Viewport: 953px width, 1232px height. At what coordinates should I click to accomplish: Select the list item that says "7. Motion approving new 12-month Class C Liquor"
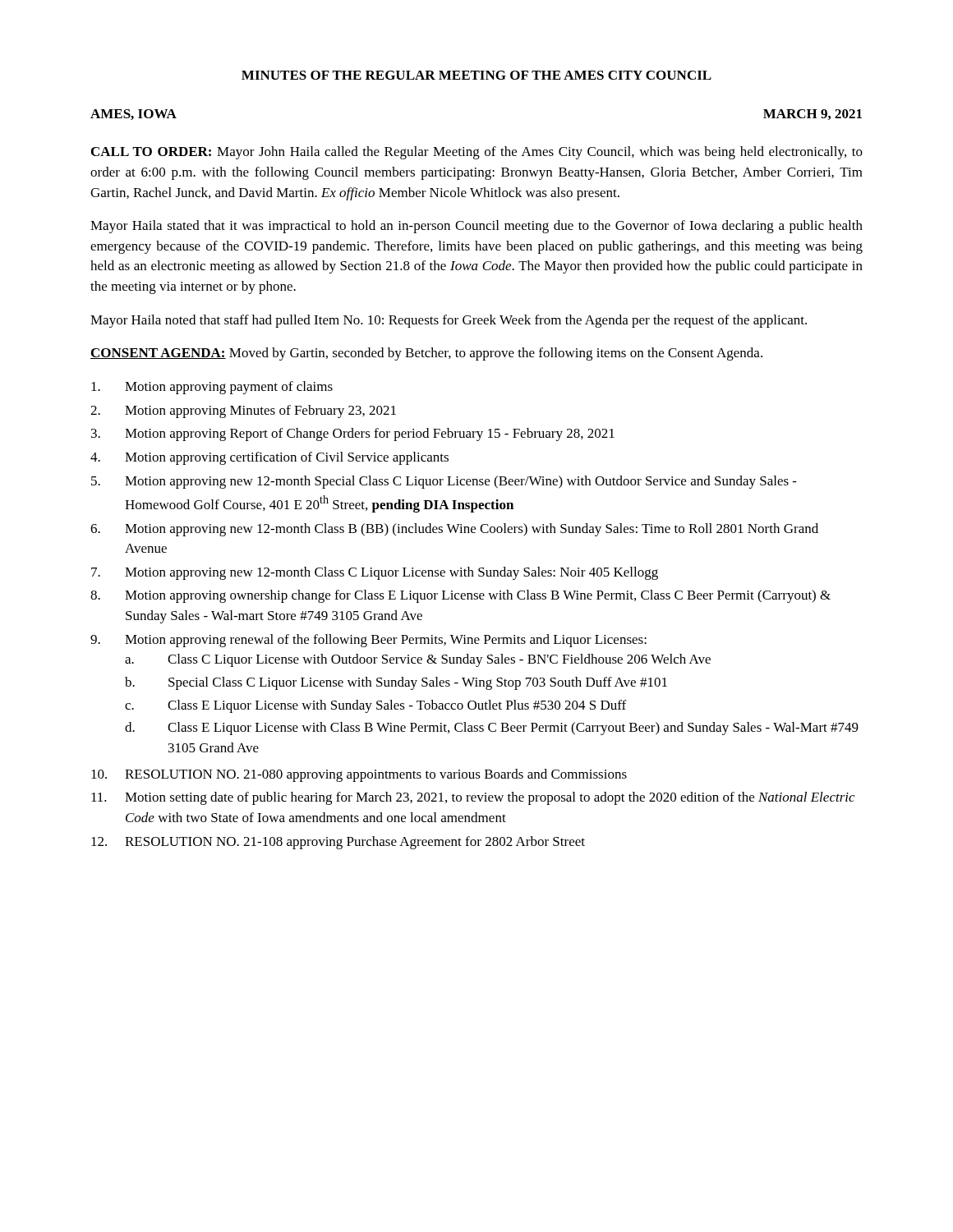pyautogui.click(x=476, y=573)
